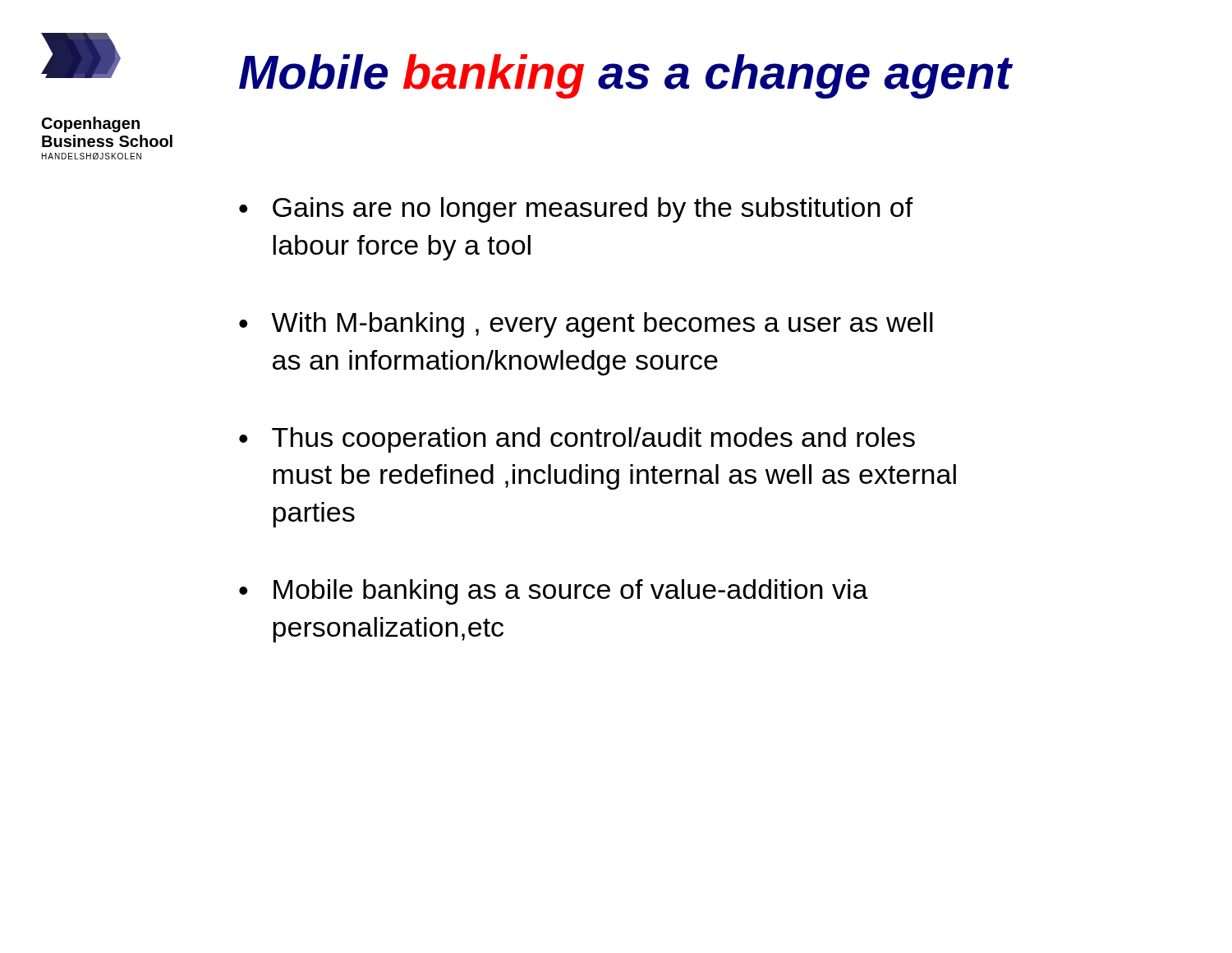Click the passage that begins "• Mobile banking as a"
Screen dimensions: 953x1232
click(x=553, y=609)
